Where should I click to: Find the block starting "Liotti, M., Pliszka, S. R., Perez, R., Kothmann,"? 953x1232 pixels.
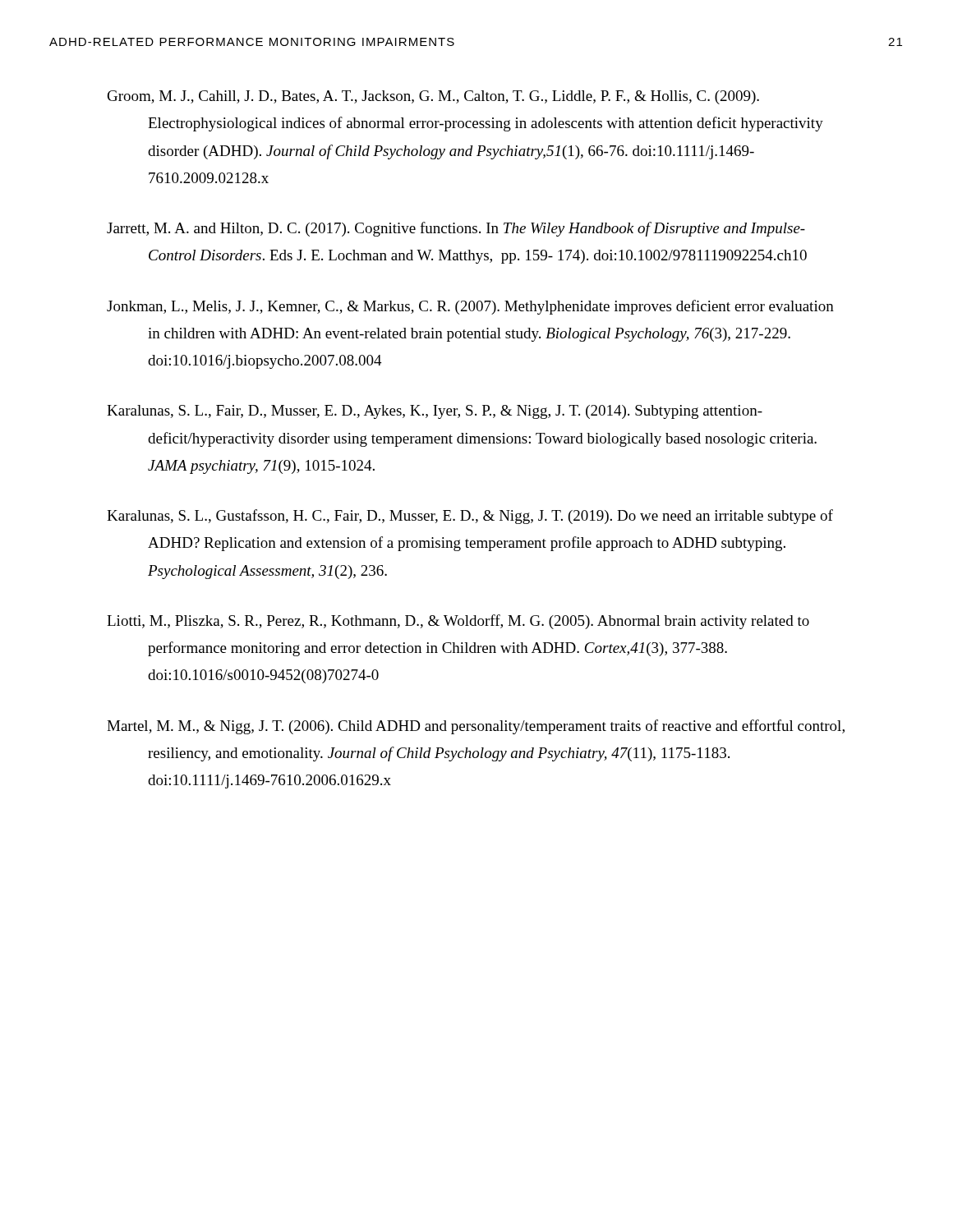tap(458, 648)
